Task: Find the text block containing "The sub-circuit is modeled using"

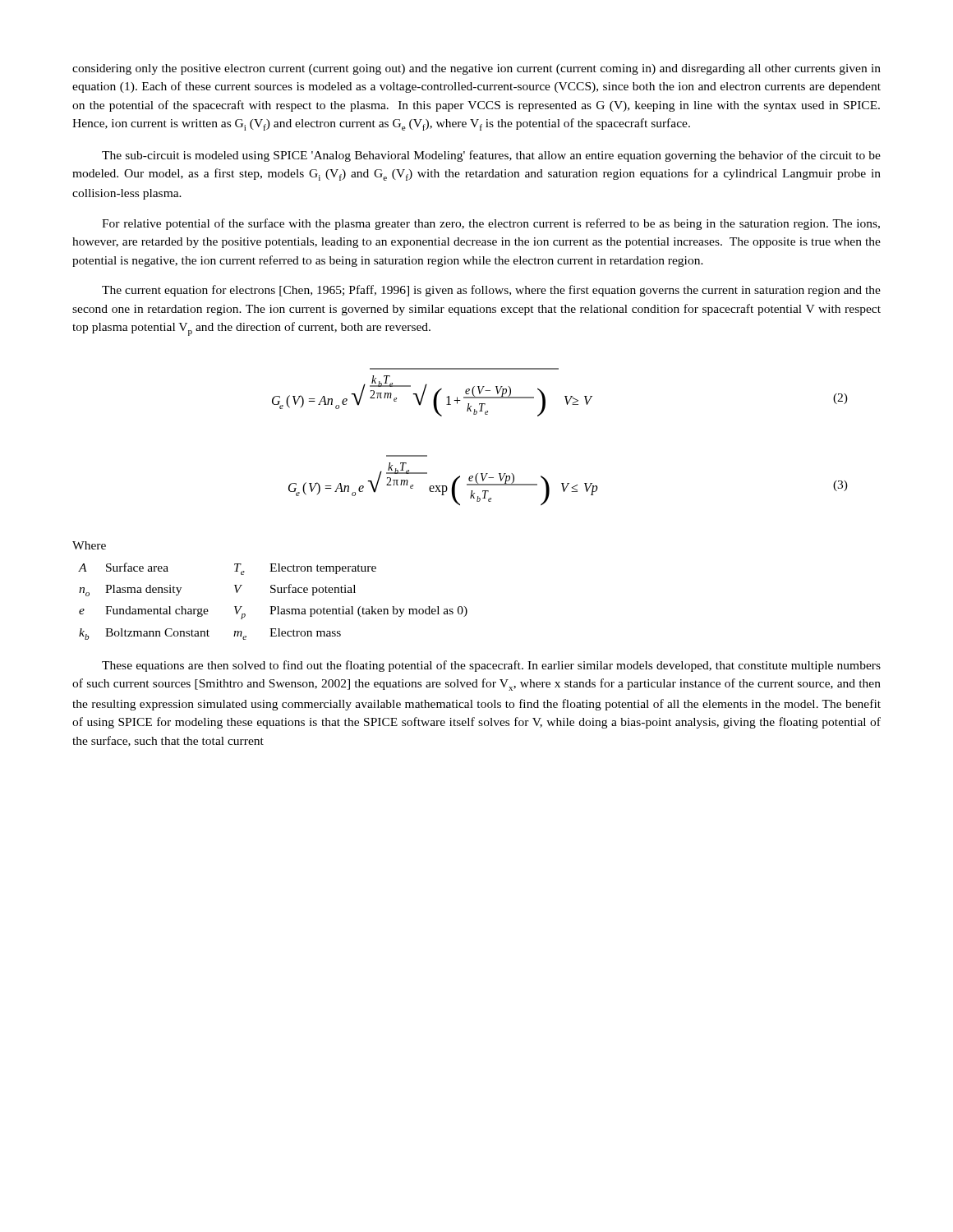Action: 476,174
